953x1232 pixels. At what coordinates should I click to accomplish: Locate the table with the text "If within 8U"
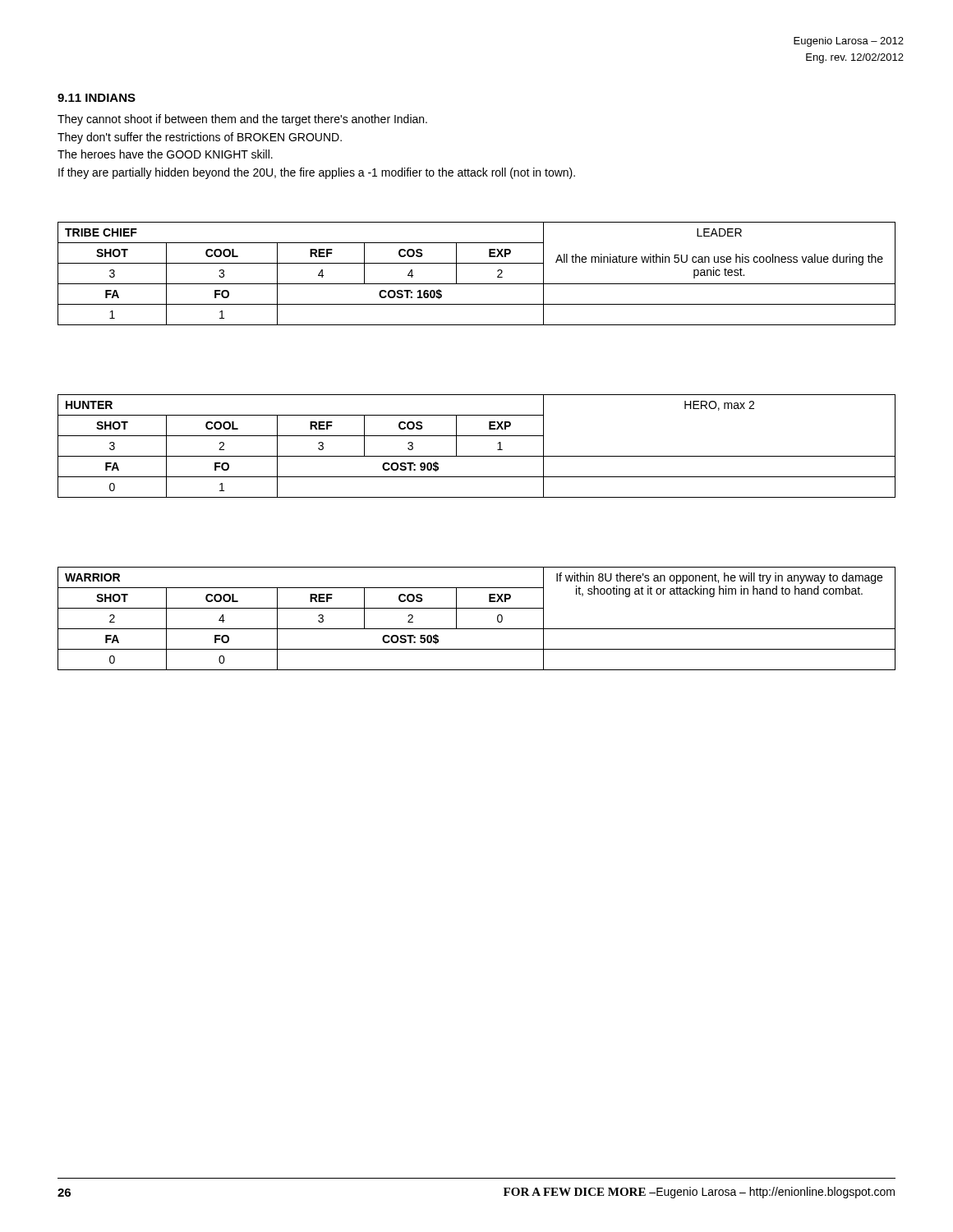coord(476,618)
